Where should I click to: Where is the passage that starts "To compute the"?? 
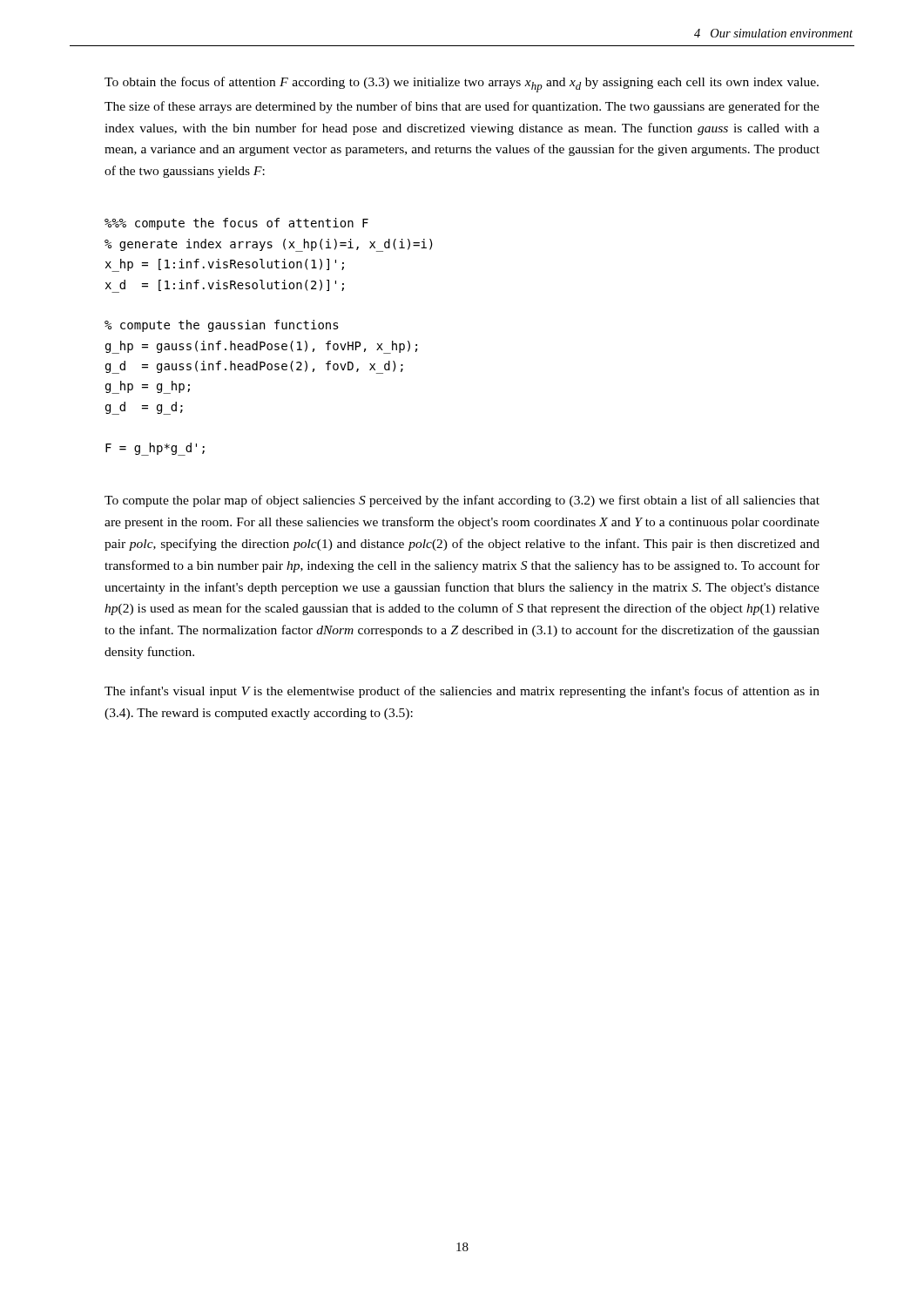pos(462,576)
